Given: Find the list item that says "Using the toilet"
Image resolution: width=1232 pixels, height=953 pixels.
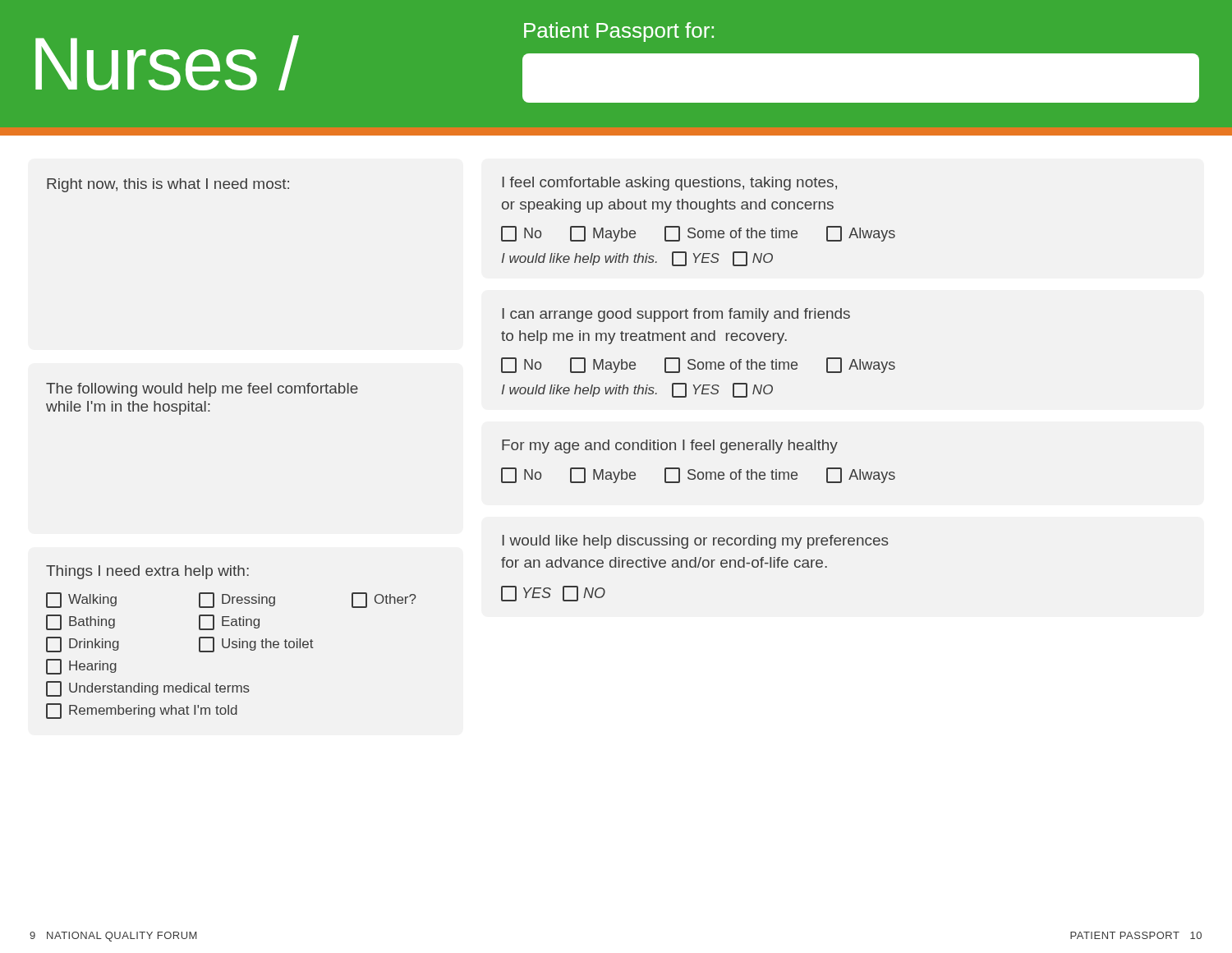Looking at the screenshot, I should [256, 644].
